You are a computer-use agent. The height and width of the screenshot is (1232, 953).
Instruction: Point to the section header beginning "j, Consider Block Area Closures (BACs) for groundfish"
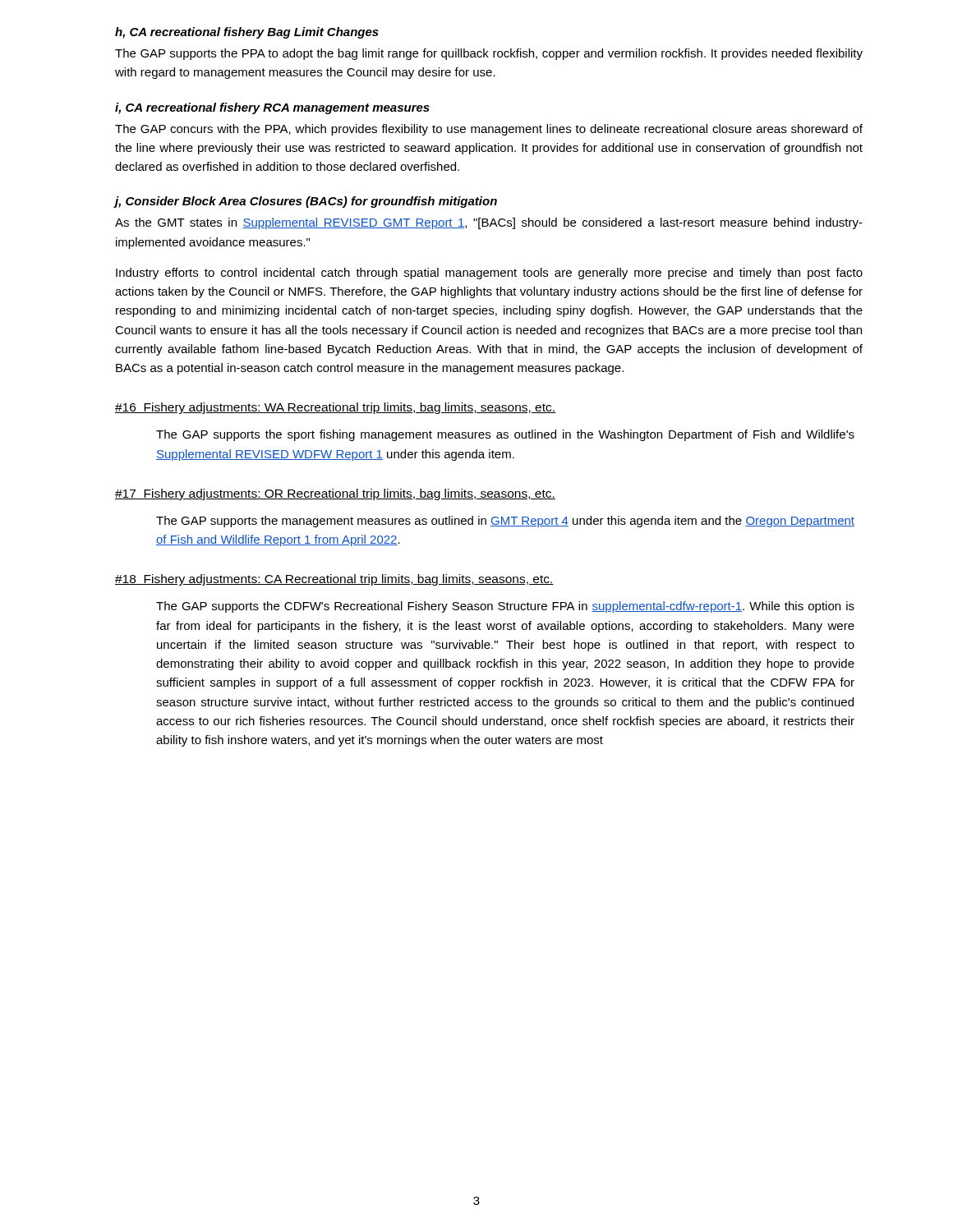pyautogui.click(x=306, y=201)
